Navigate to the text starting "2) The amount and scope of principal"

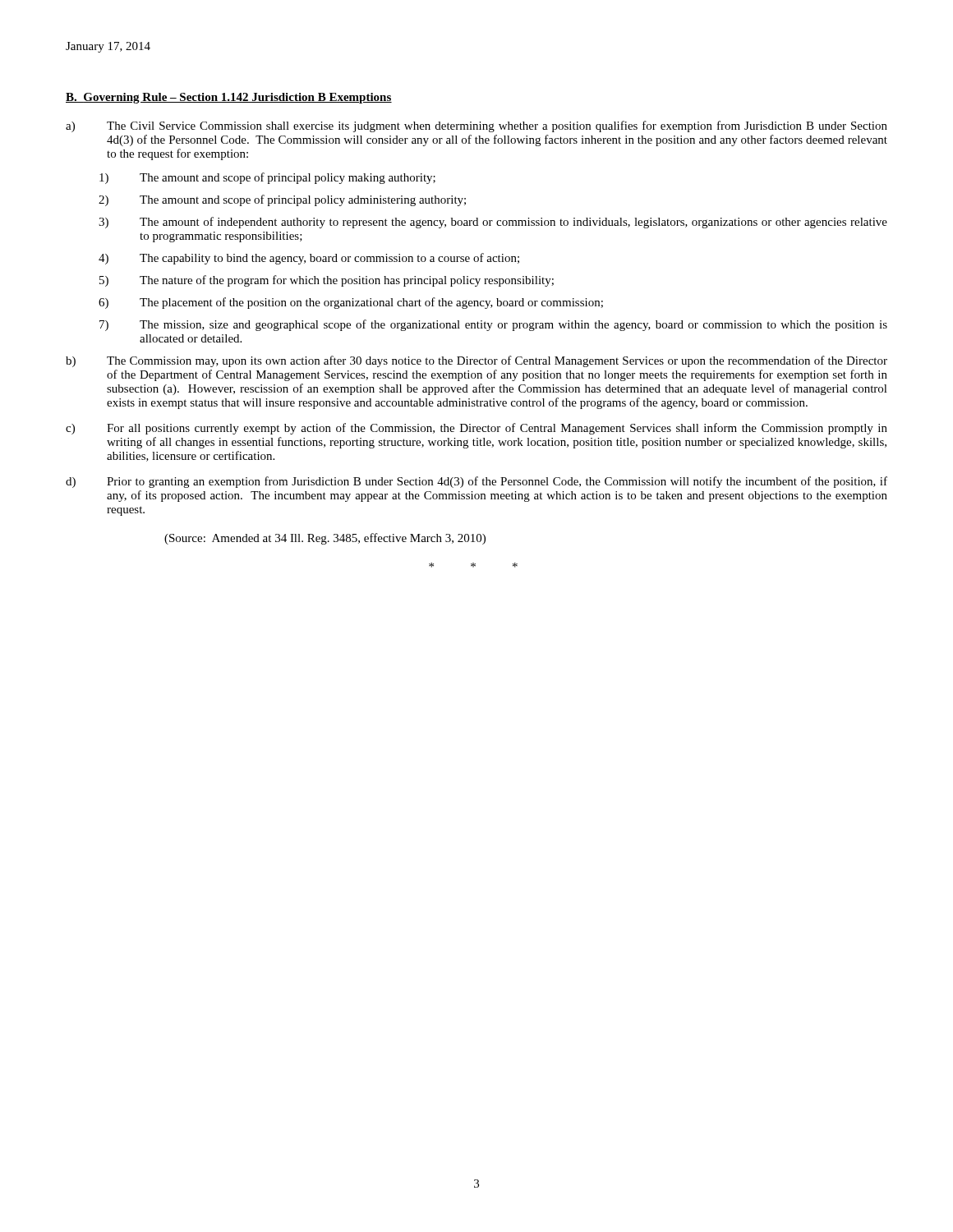[282, 200]
